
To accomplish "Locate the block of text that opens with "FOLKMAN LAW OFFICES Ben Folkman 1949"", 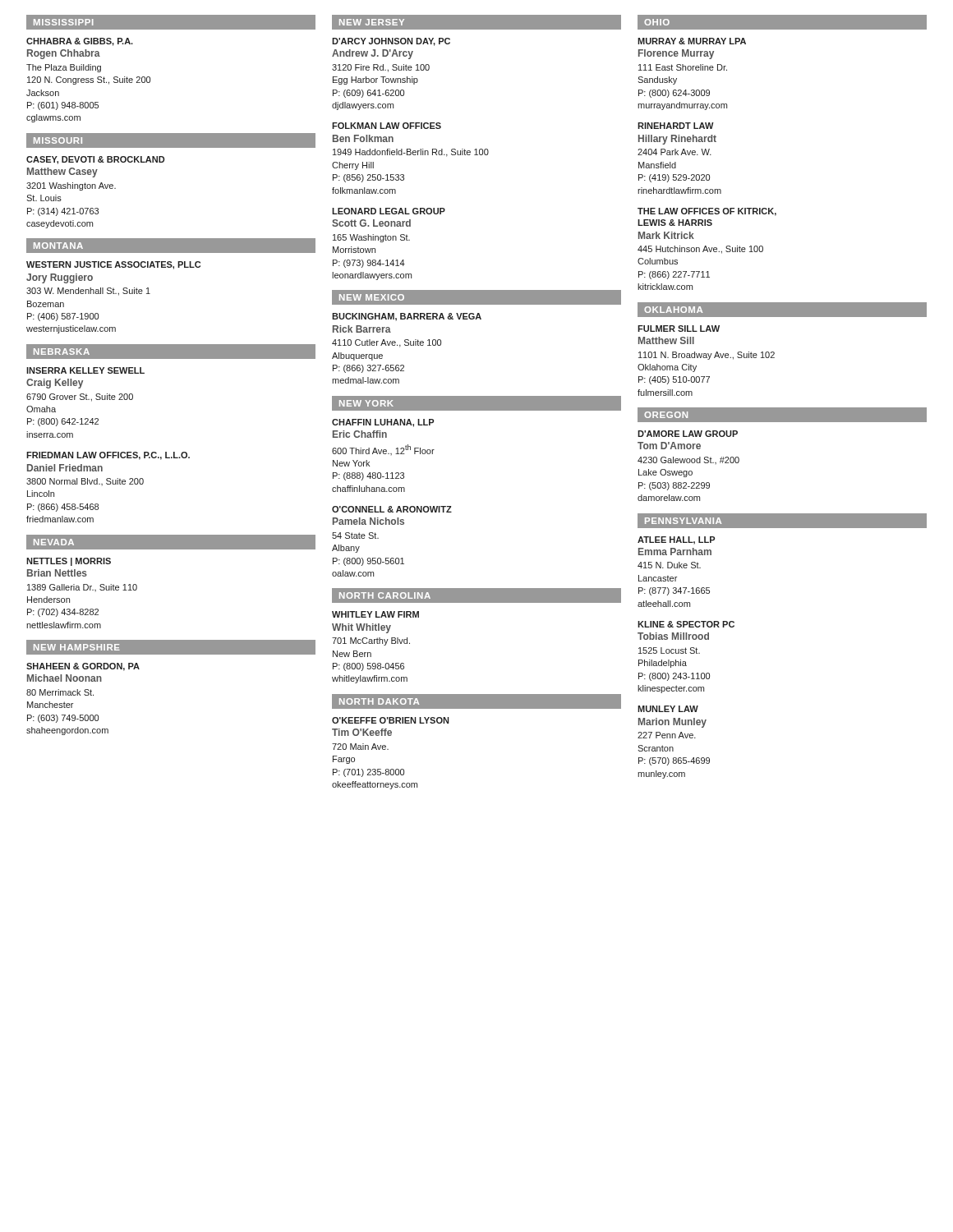I will [x=476, y=159].
